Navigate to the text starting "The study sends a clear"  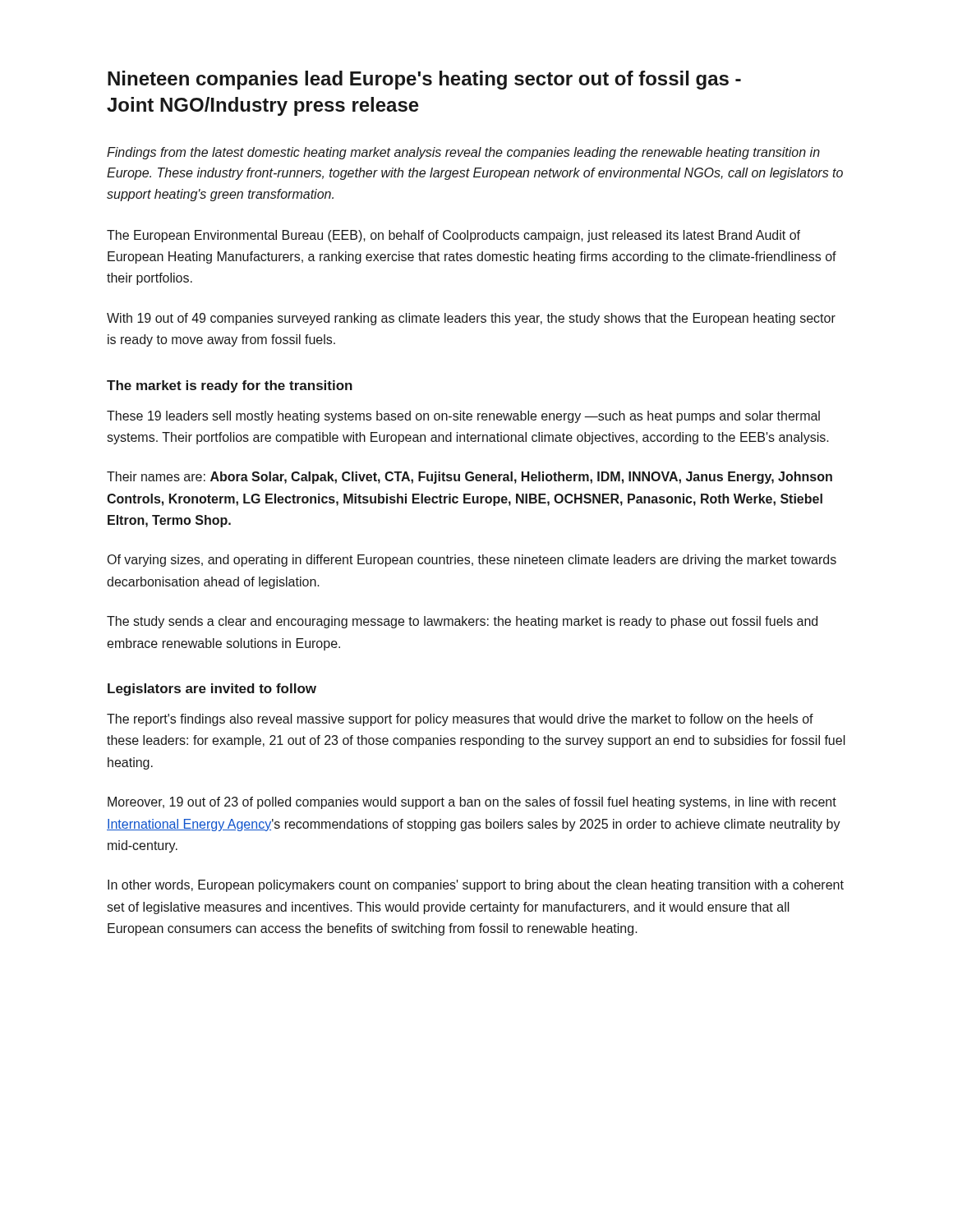[476, 633]
